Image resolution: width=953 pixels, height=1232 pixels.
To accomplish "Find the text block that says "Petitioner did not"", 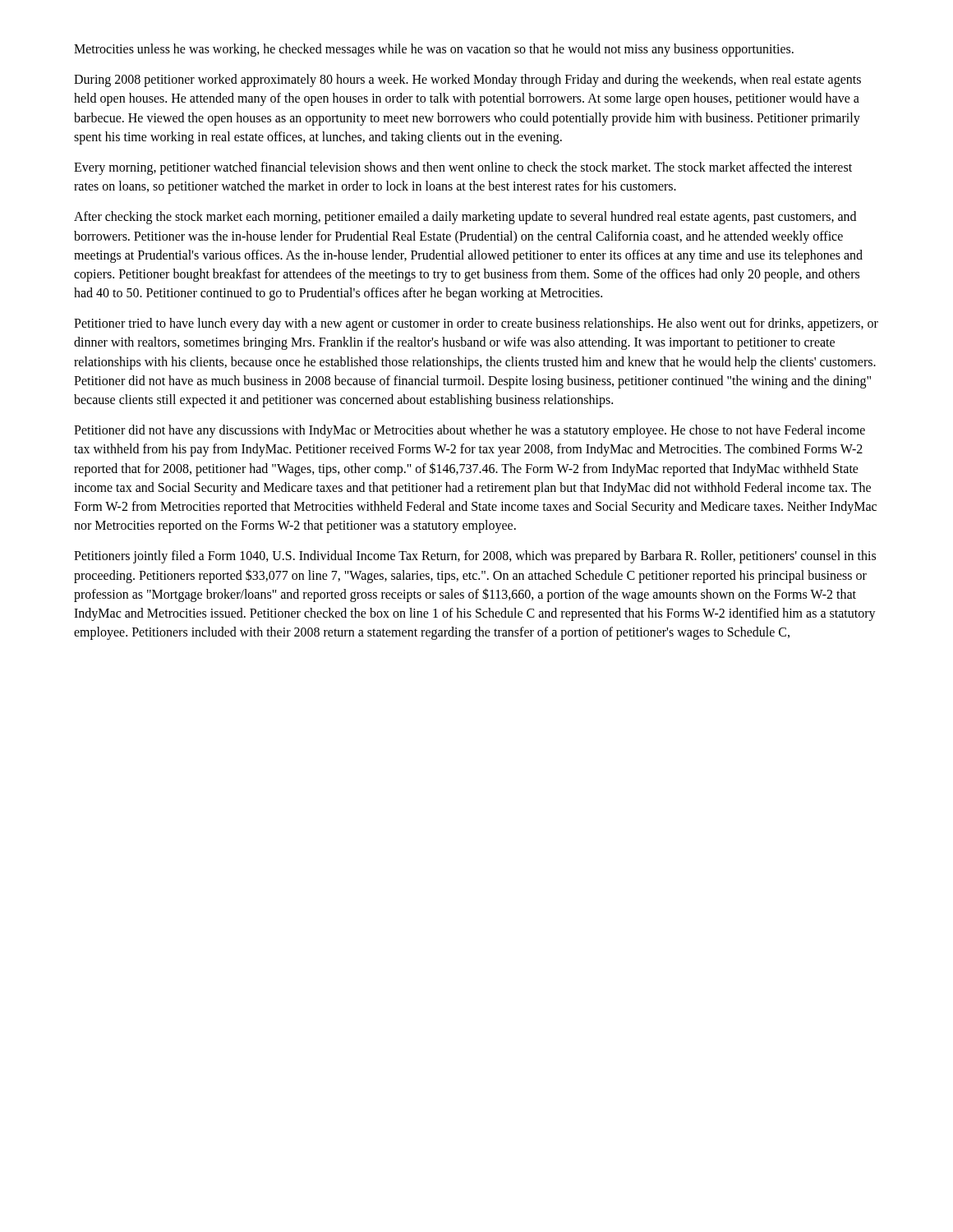I will click(476, 478).
